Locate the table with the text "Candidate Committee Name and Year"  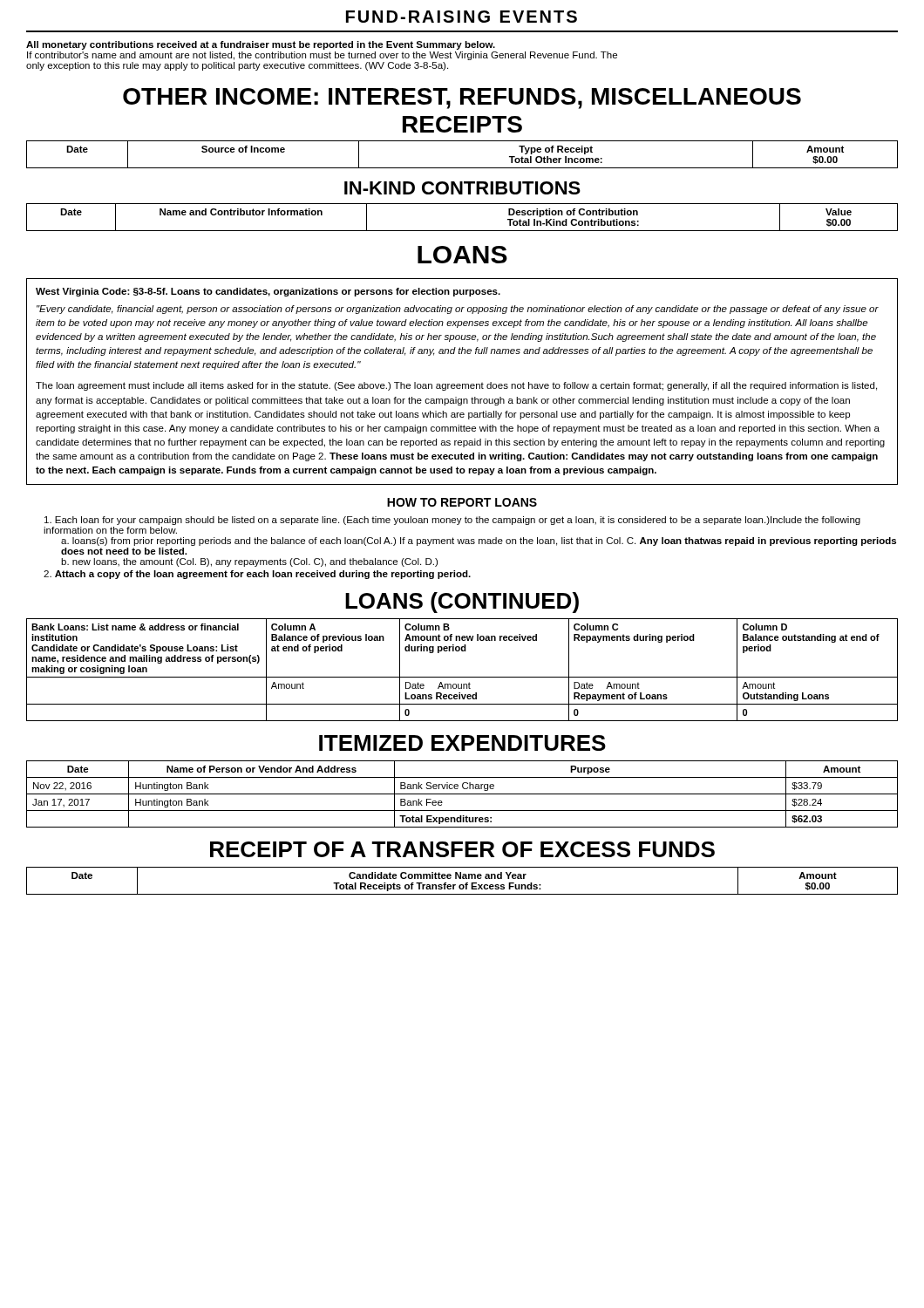462,881
